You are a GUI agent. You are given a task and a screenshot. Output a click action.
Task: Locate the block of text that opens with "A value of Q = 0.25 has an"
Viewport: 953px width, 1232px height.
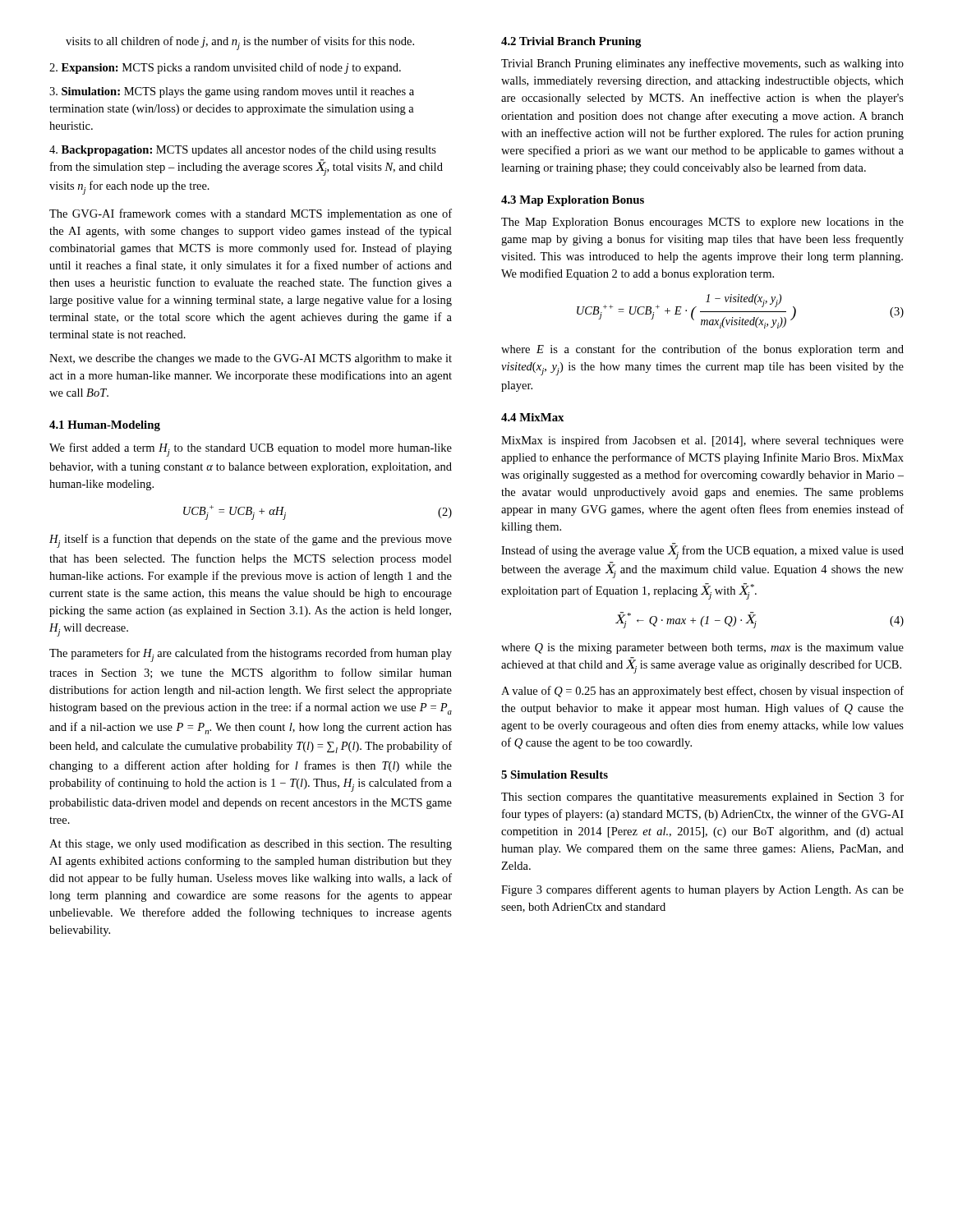[702, 717]
